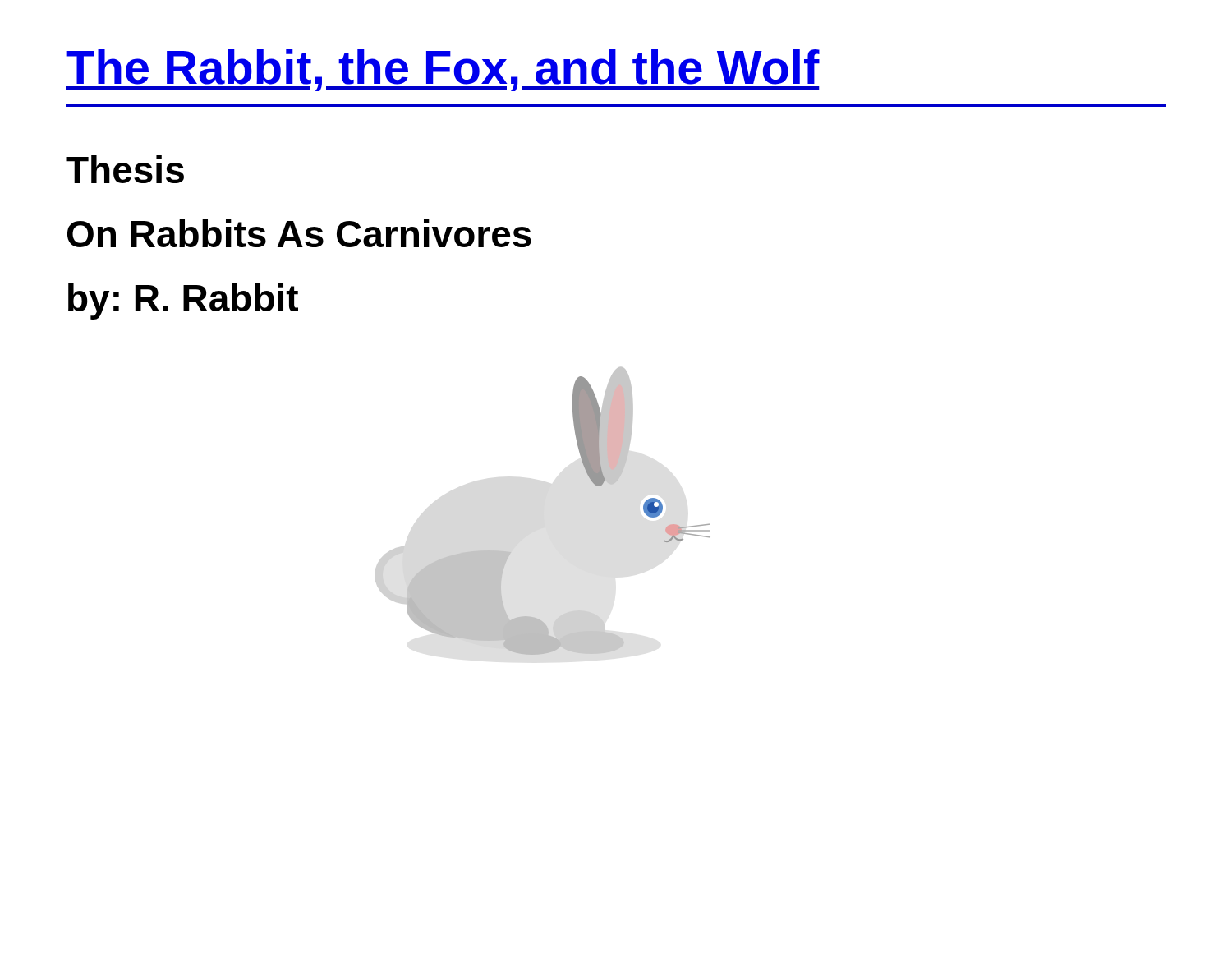Image resolution: width=1232 pixels, height=953 pixels.
Task: Find the title
Action: (x=442, y=67)
